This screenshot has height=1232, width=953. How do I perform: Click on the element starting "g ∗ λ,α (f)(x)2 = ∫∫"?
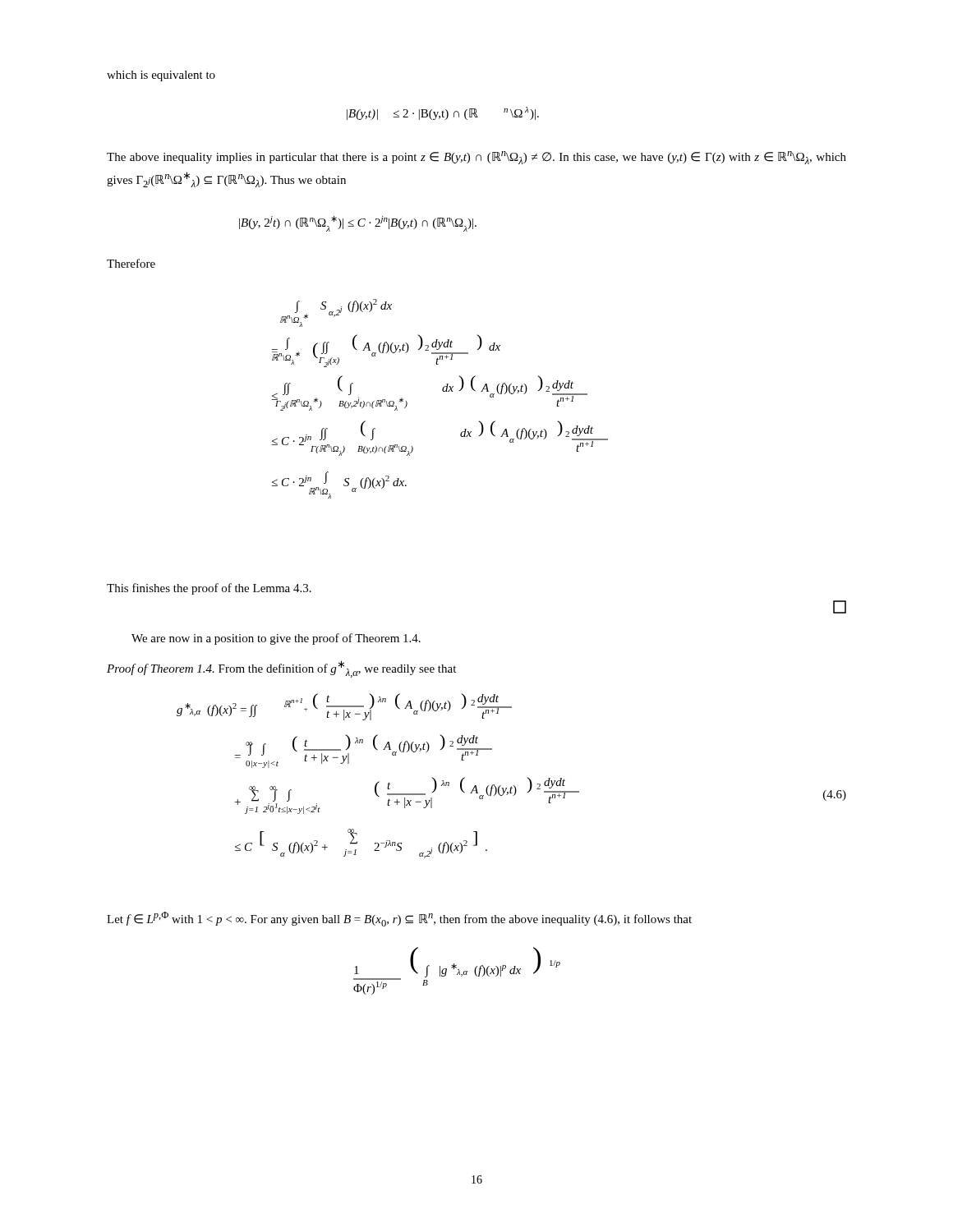pos(476,795)
